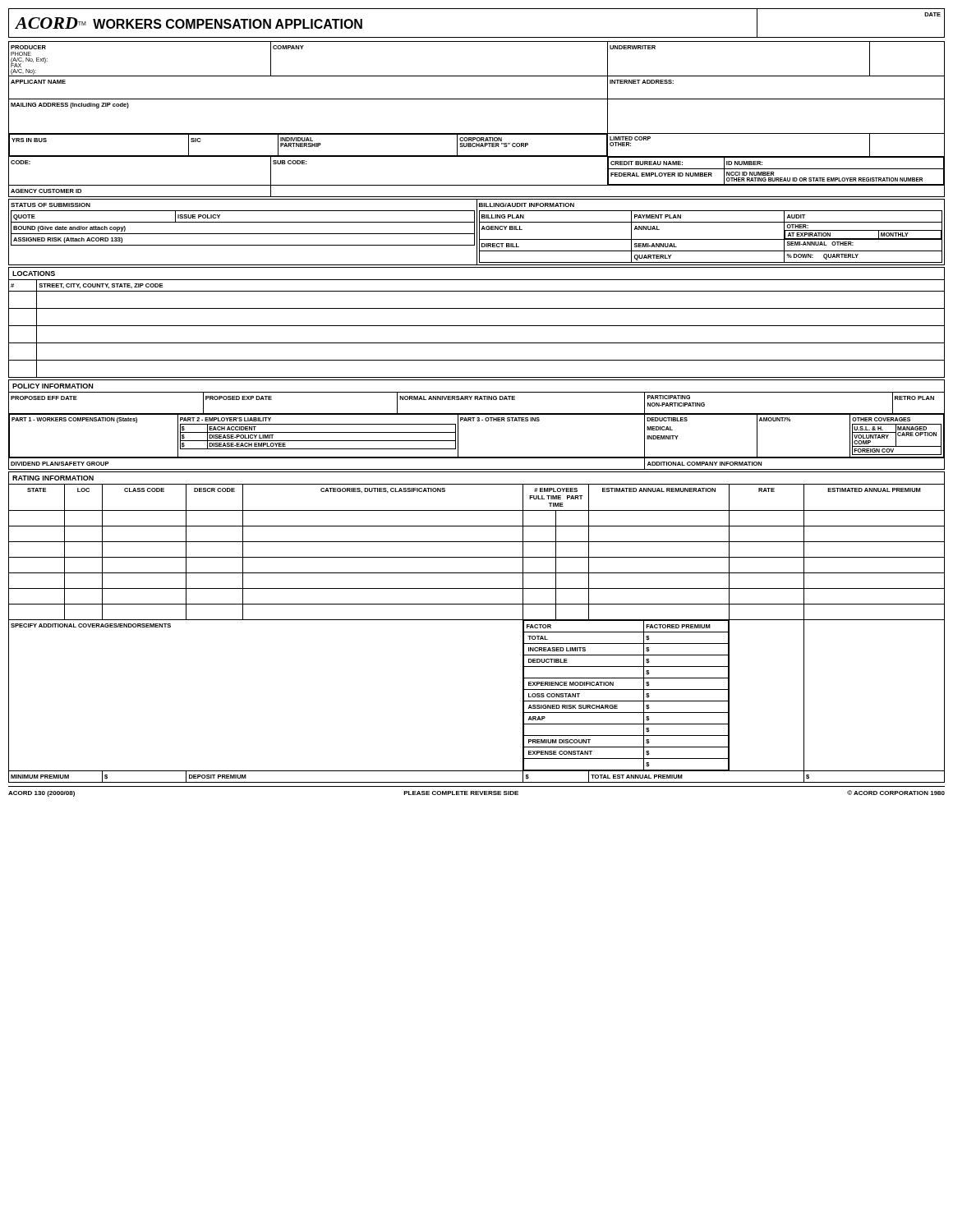Locate the table with the text "PROPOSED EFF DATE"
Screen dimensions: 1232x953
[x=476, y=431]
